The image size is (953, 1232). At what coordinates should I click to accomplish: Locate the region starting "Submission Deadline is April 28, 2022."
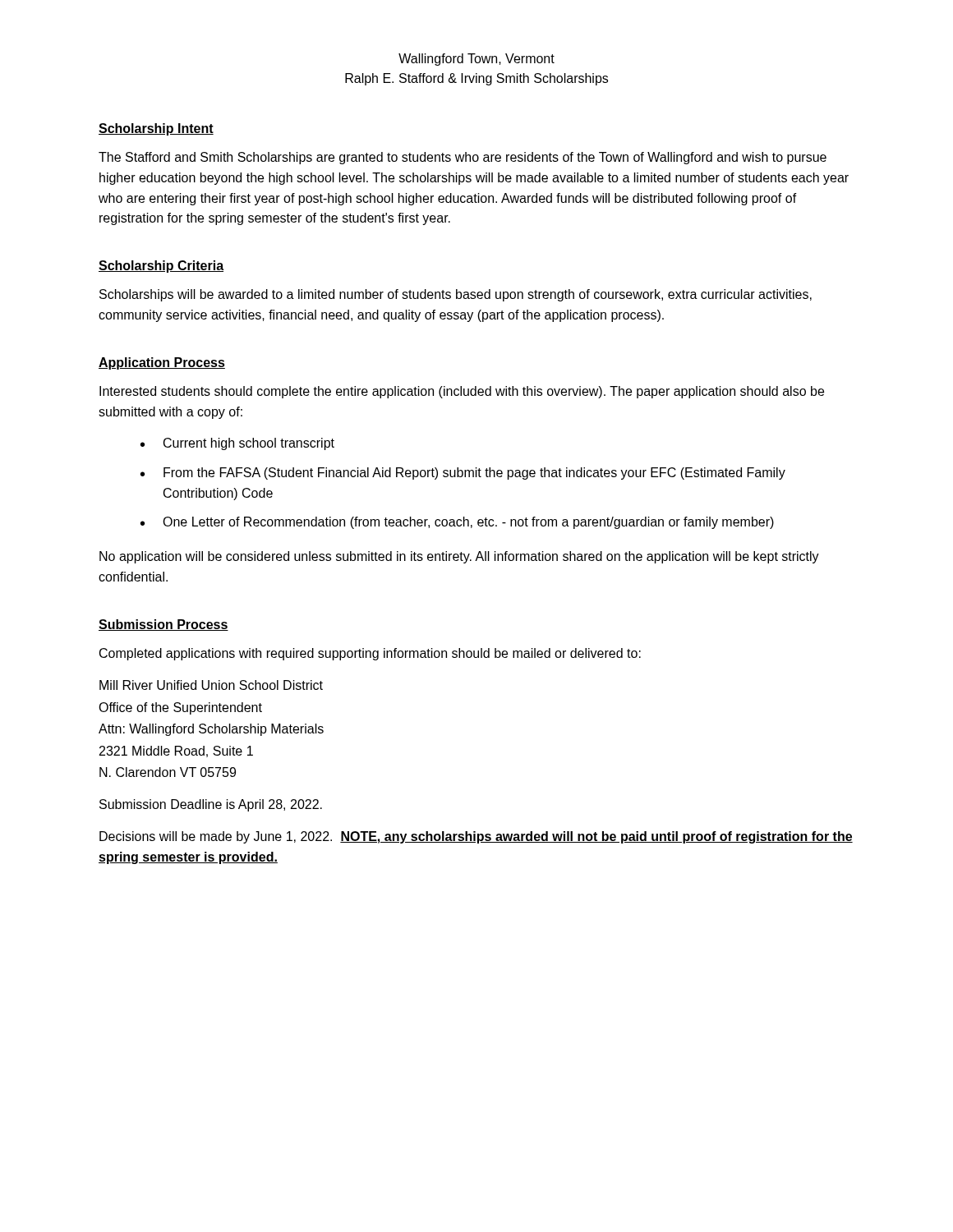(211, 805)
